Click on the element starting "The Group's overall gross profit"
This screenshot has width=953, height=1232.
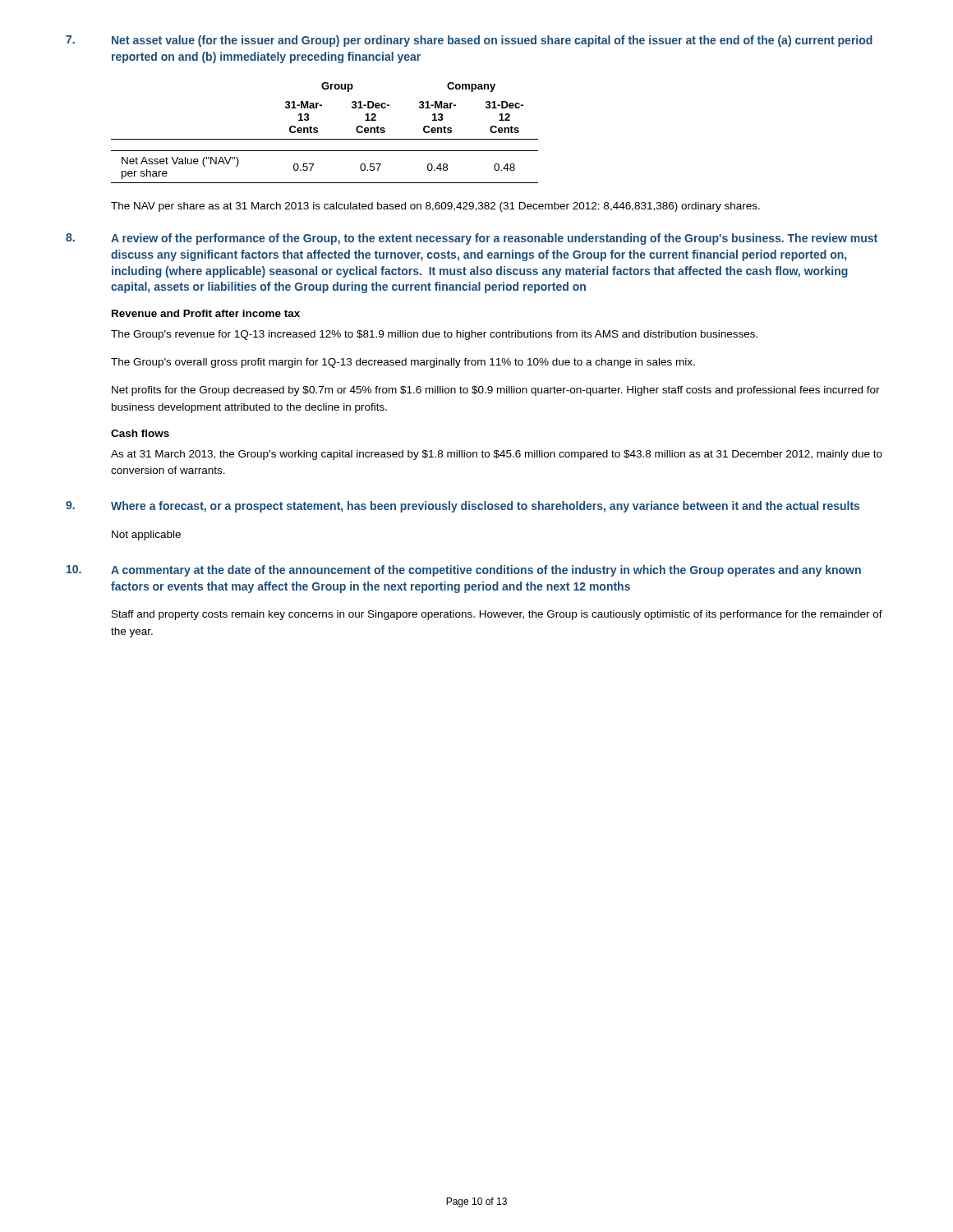[403, 362]
